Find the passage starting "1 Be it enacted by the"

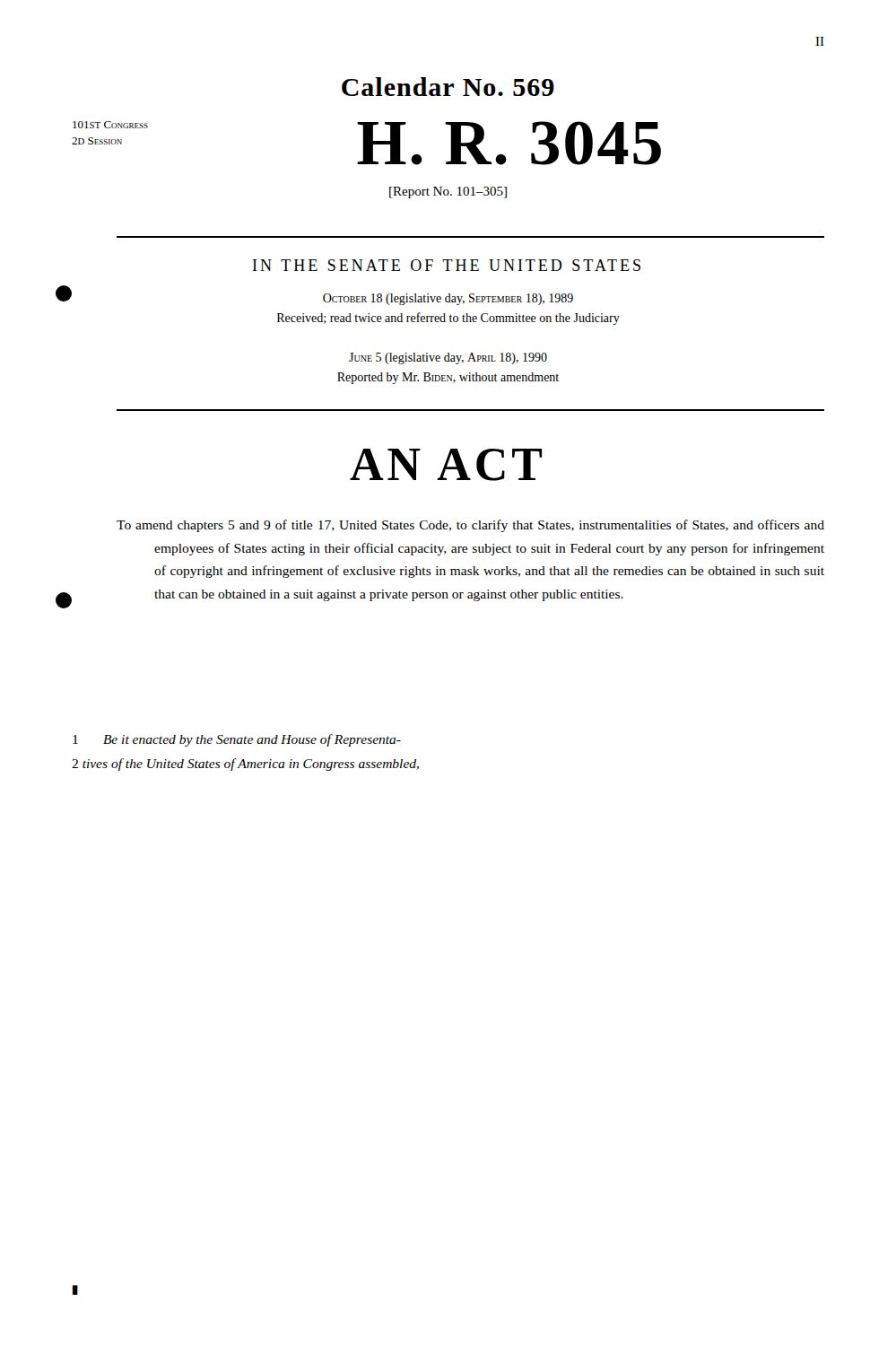click(x=246, y=751)
